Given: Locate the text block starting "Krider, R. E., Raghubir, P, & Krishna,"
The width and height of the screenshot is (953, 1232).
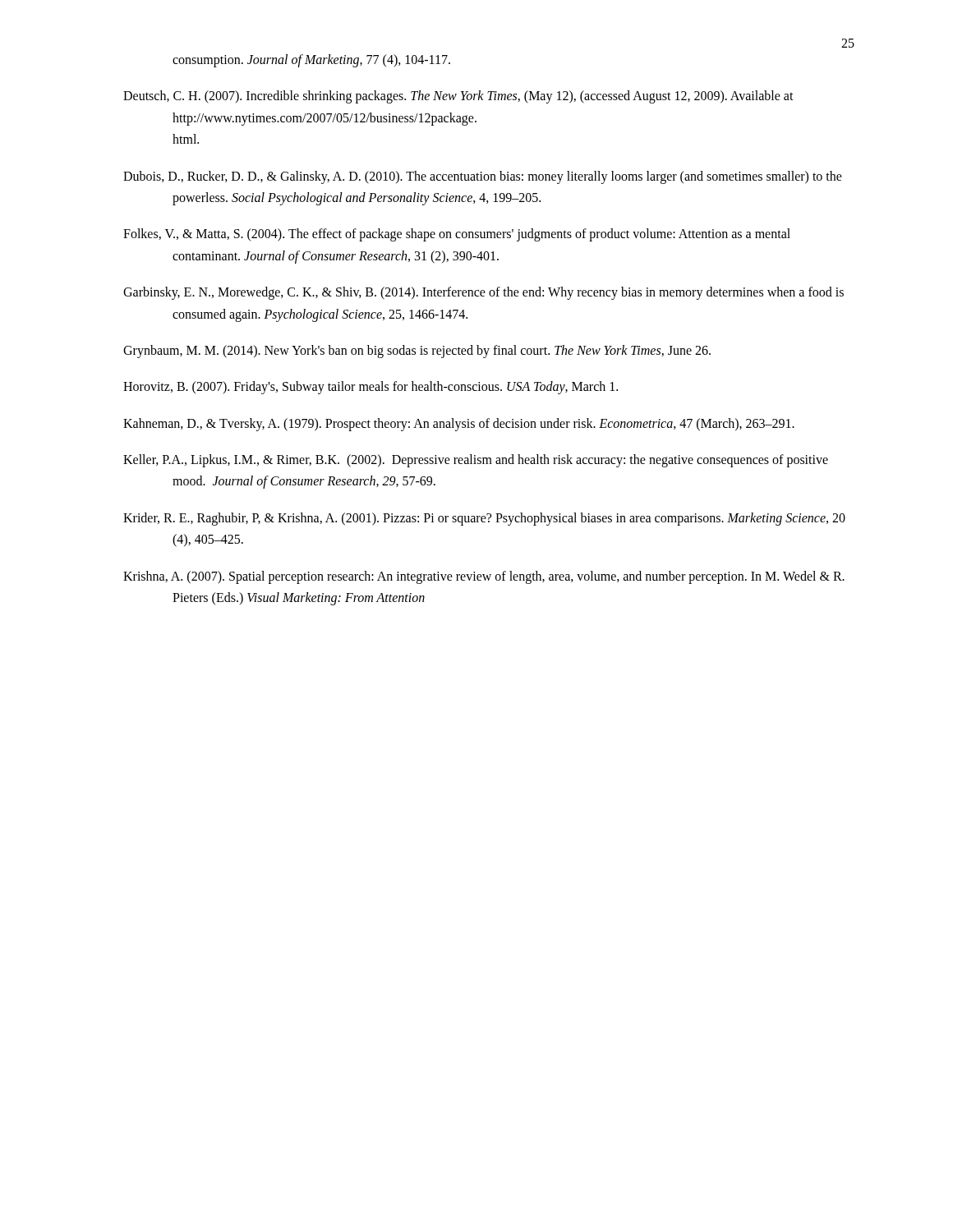Looking at the screenshot, I should (484, 529).
